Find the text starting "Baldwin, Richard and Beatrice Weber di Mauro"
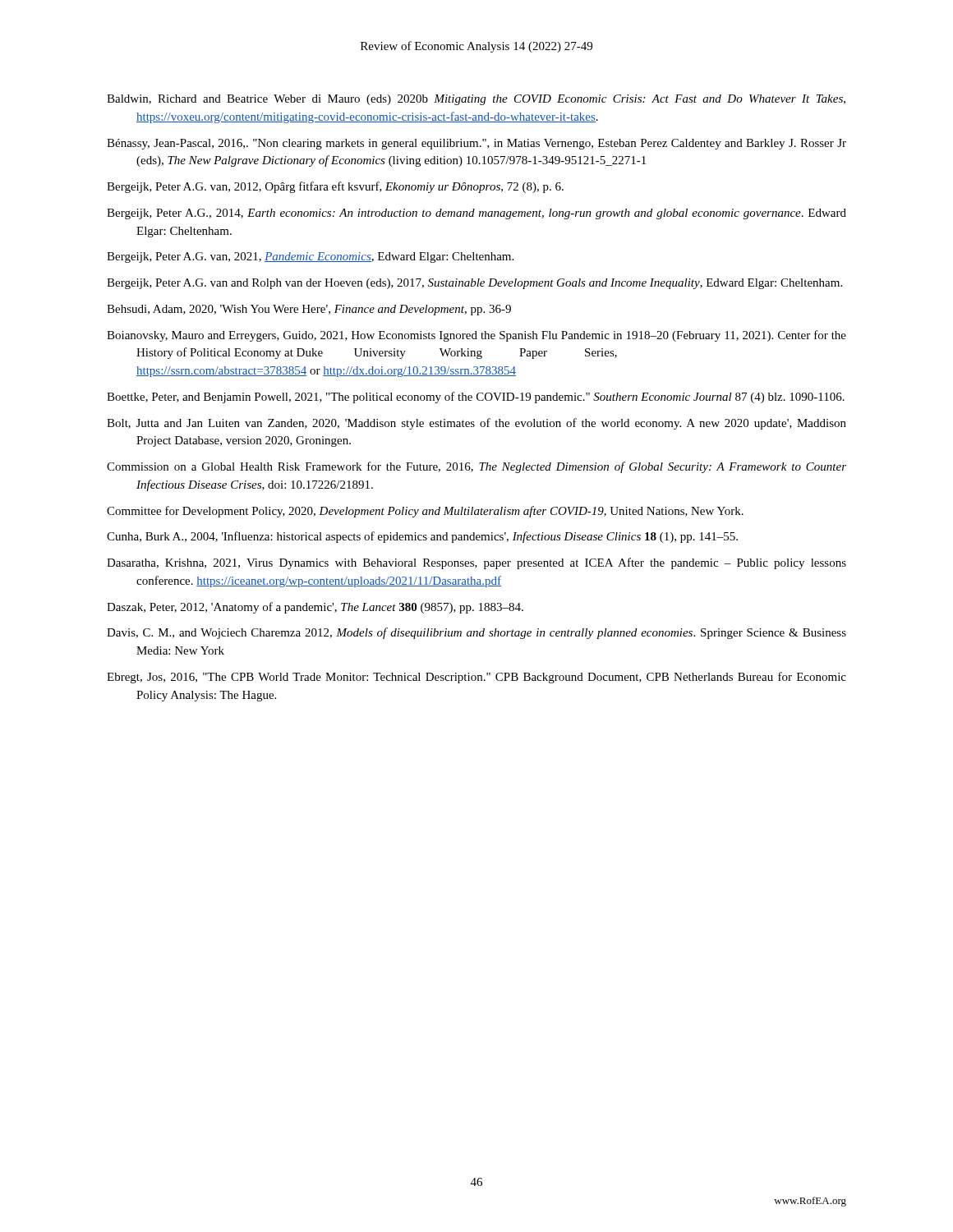Viewport: 953px width, 1232px height. click(x=476, y=107)
